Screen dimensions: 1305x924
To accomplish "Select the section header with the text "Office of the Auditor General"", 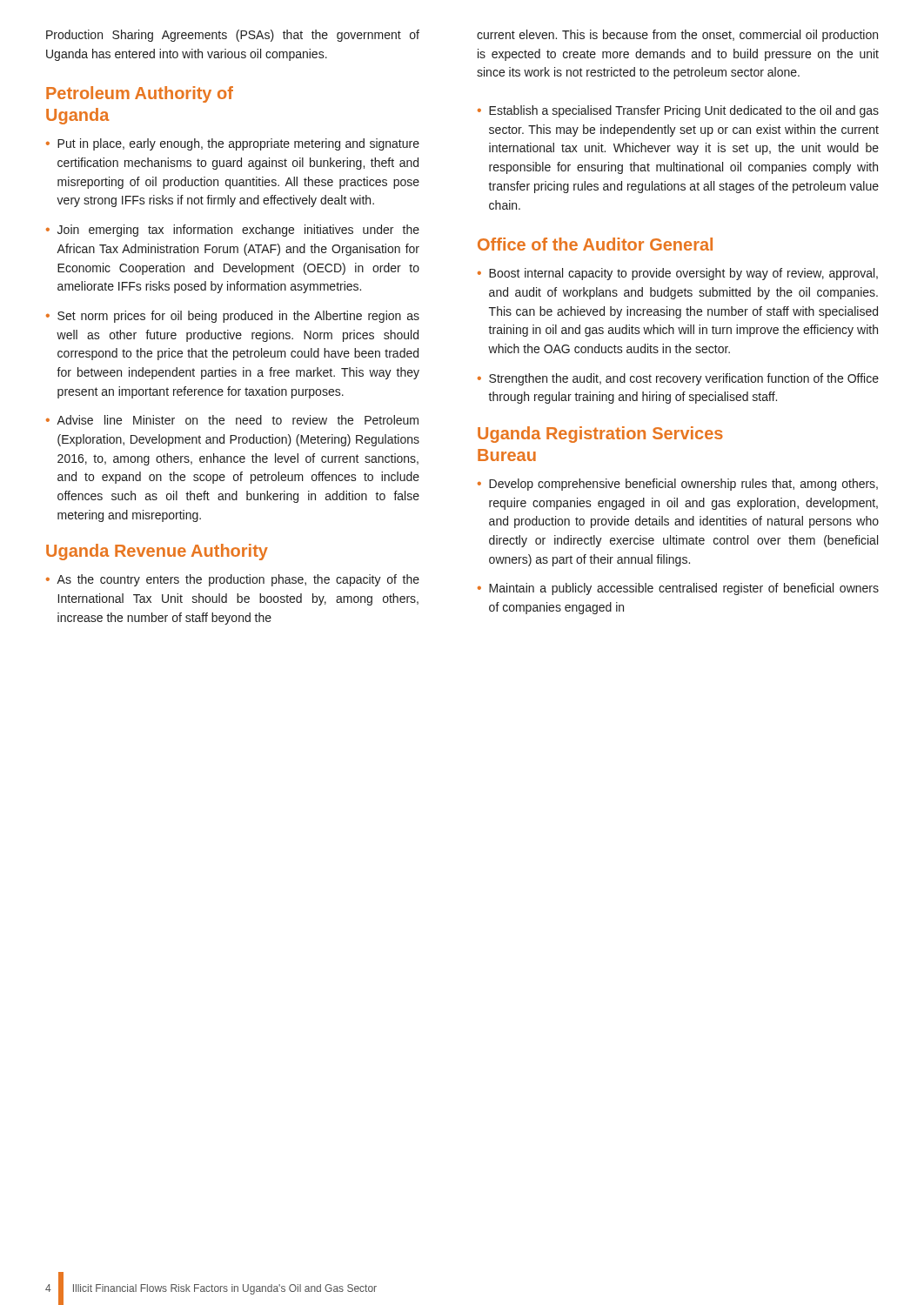I will click(595, 245).
